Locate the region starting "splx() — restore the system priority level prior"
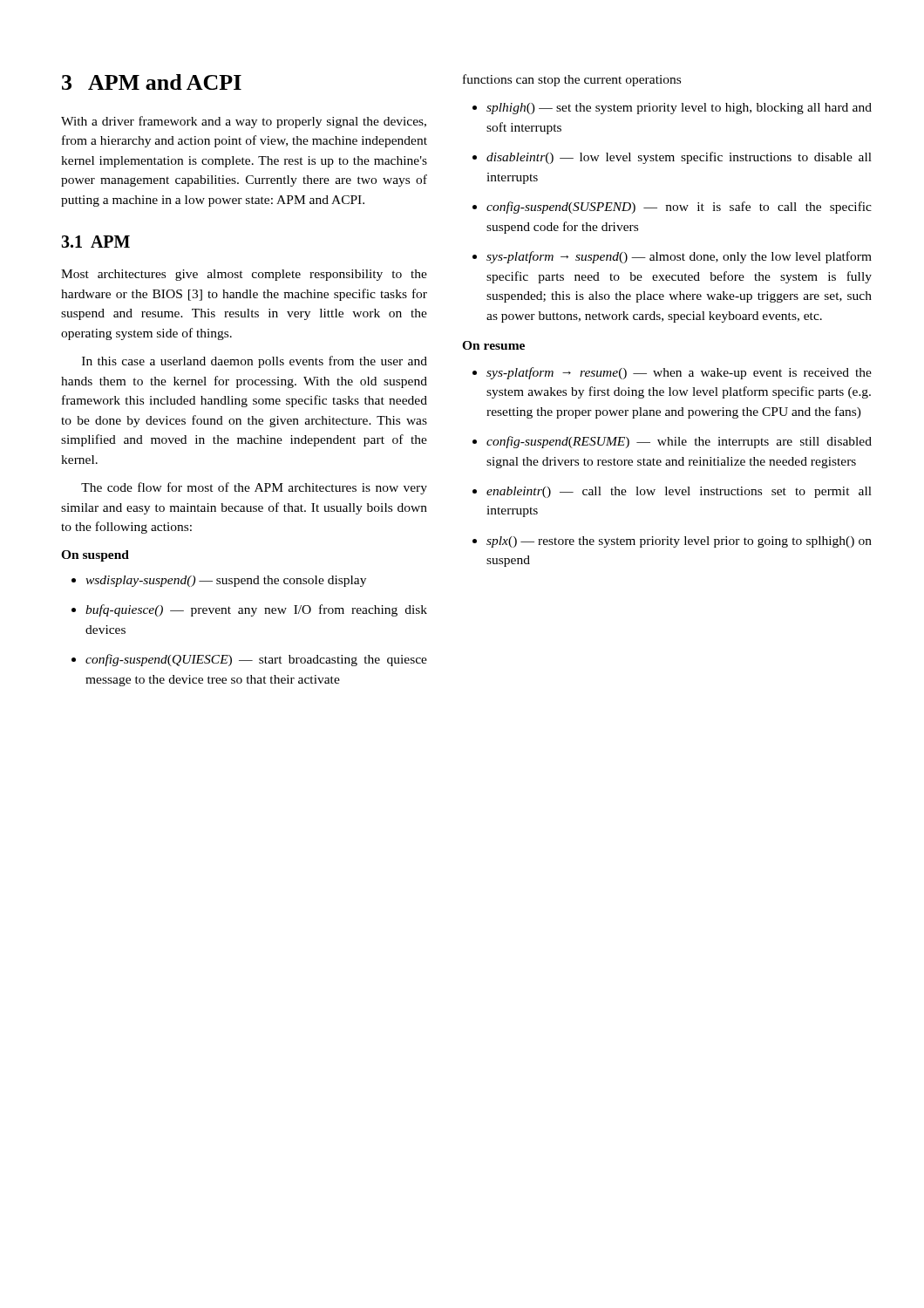Viewport: 924px width, 1308px height. point(671,551)
